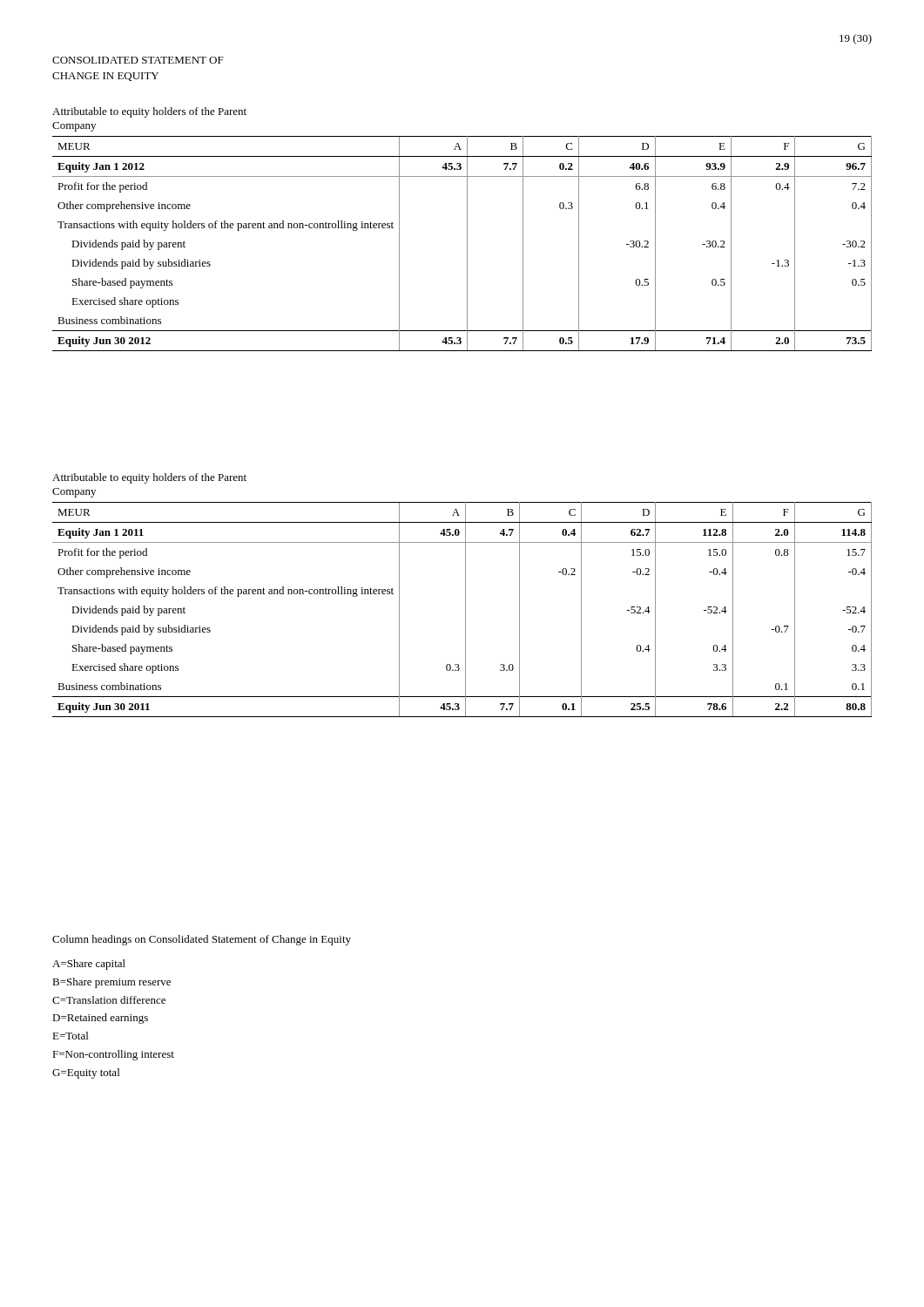Point to "G=Equity total"
Image resolution: width=924 pixels, height=1307 pixels.
86,1072
